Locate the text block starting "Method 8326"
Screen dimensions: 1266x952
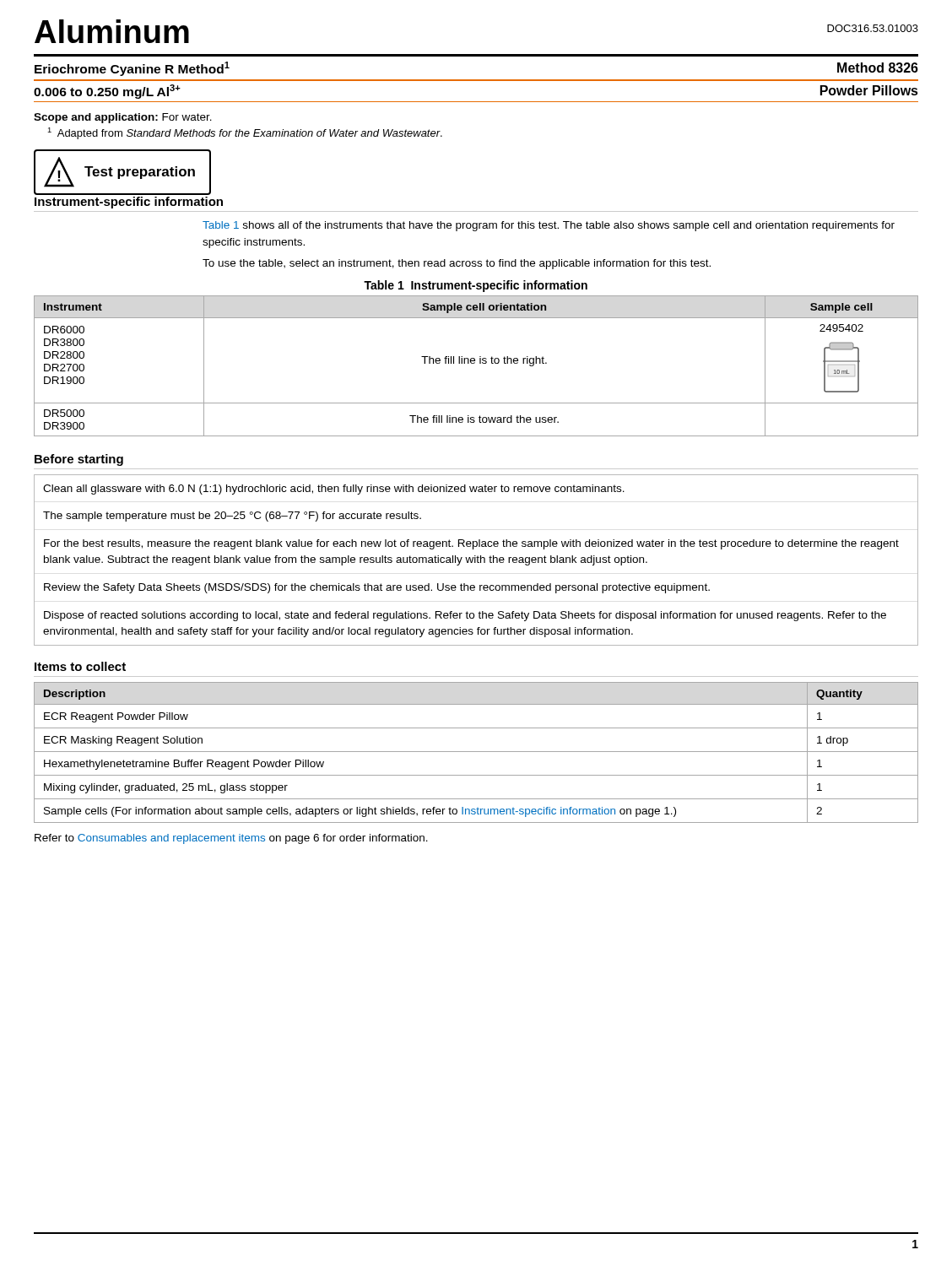tap(877, 68)
